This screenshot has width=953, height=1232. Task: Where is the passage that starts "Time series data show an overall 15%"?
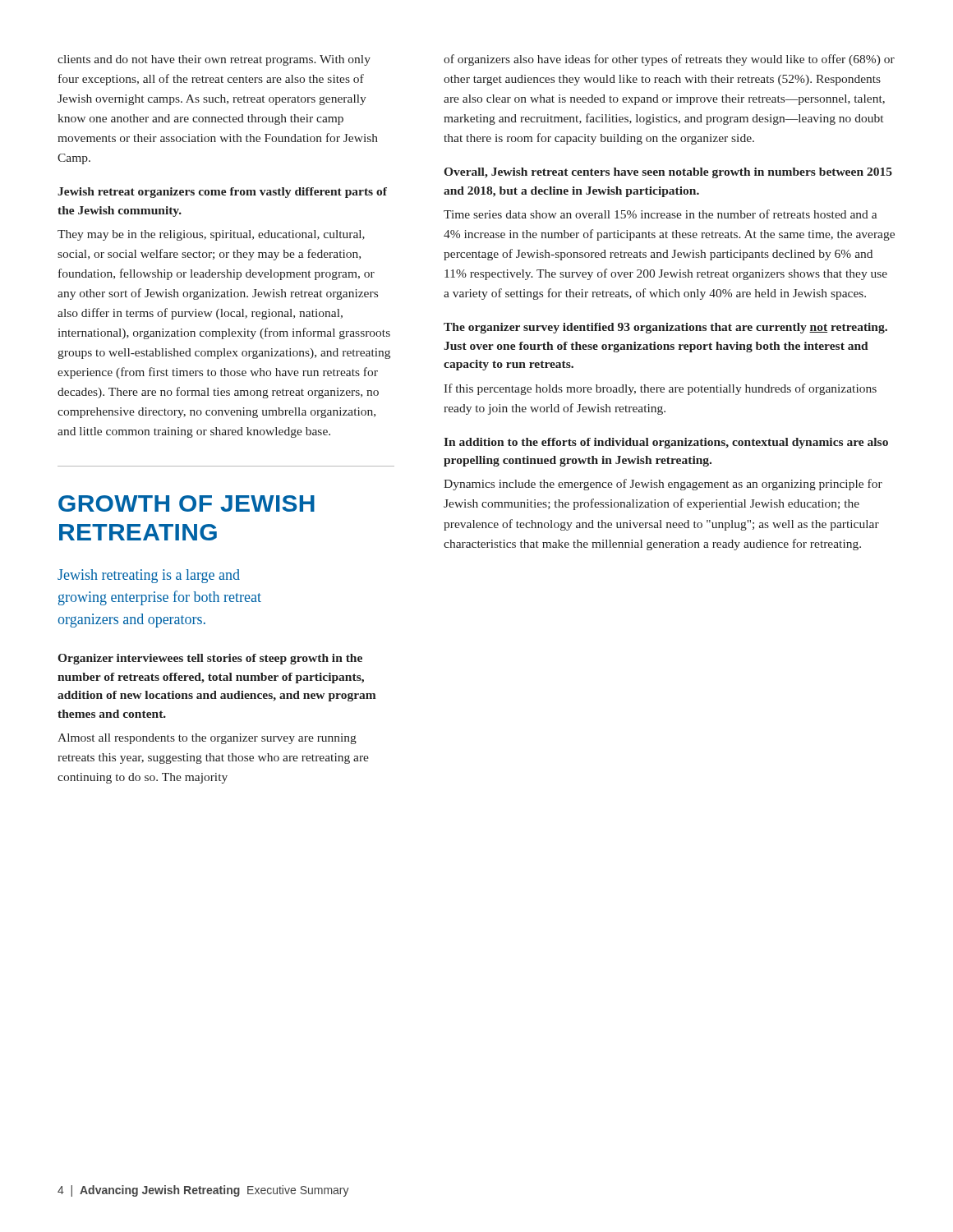coord(670,254)
